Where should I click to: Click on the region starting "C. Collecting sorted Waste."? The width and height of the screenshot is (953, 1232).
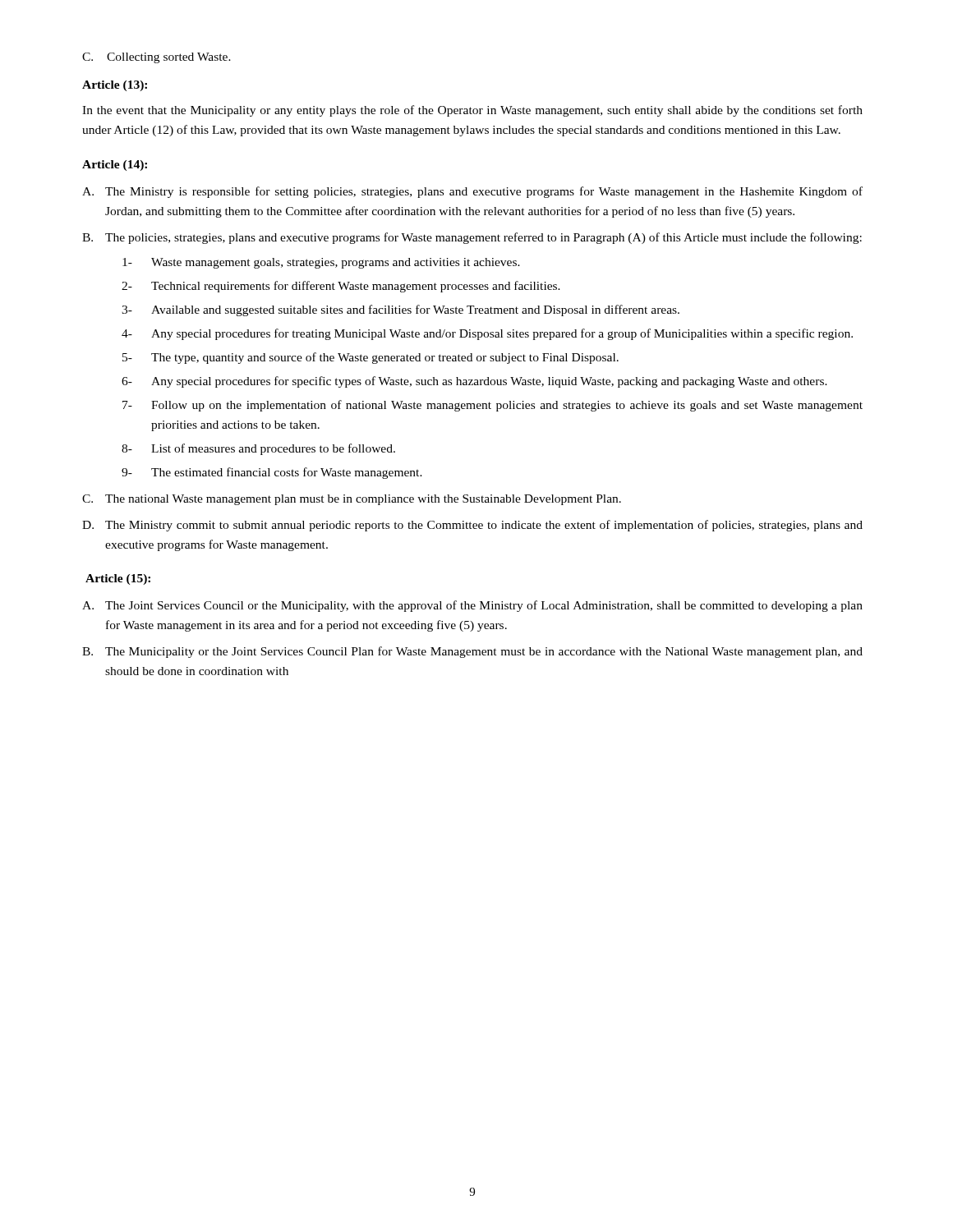(x=157, y=57)
